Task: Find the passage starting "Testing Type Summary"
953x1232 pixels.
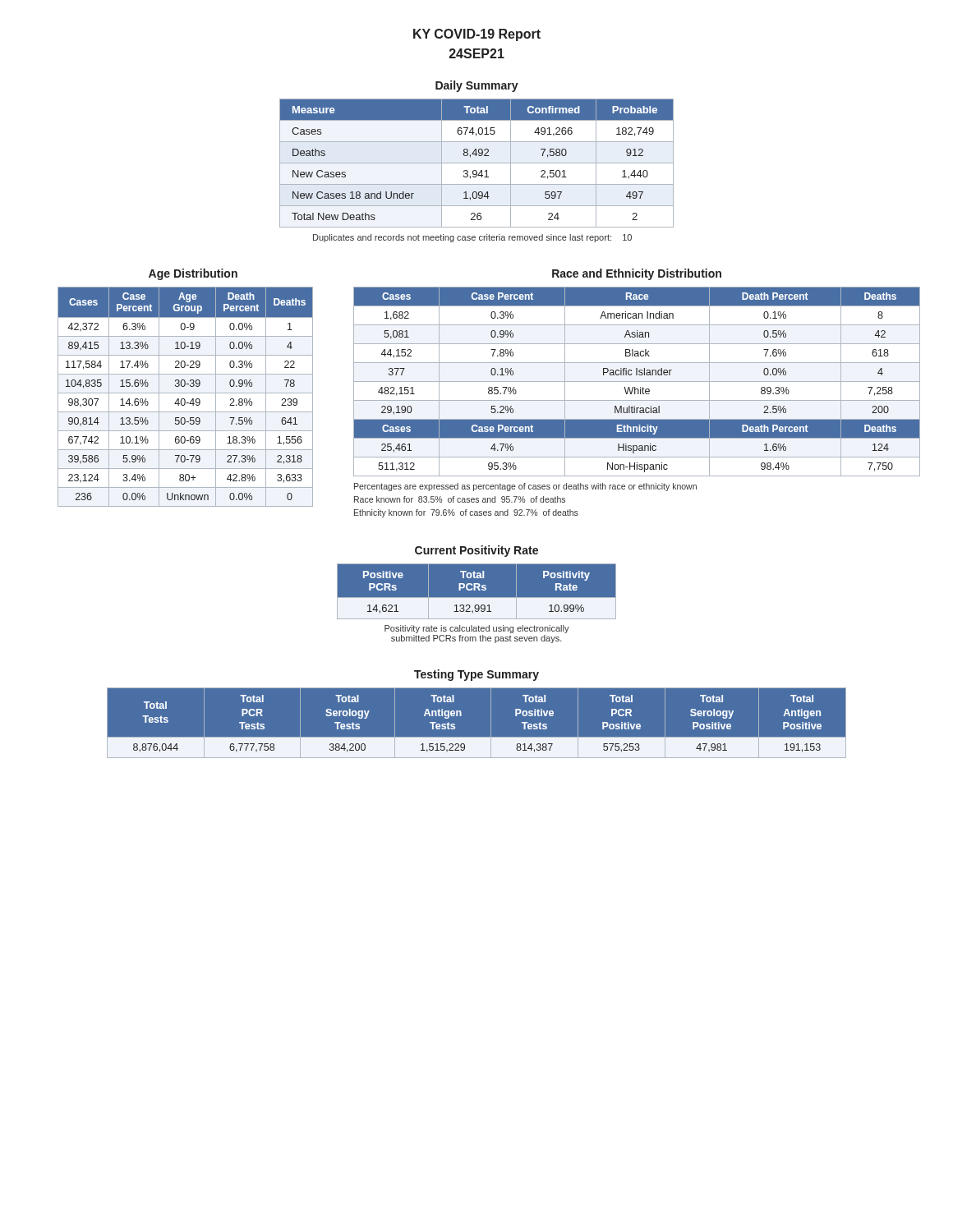Action: click(x=476, y=675)
